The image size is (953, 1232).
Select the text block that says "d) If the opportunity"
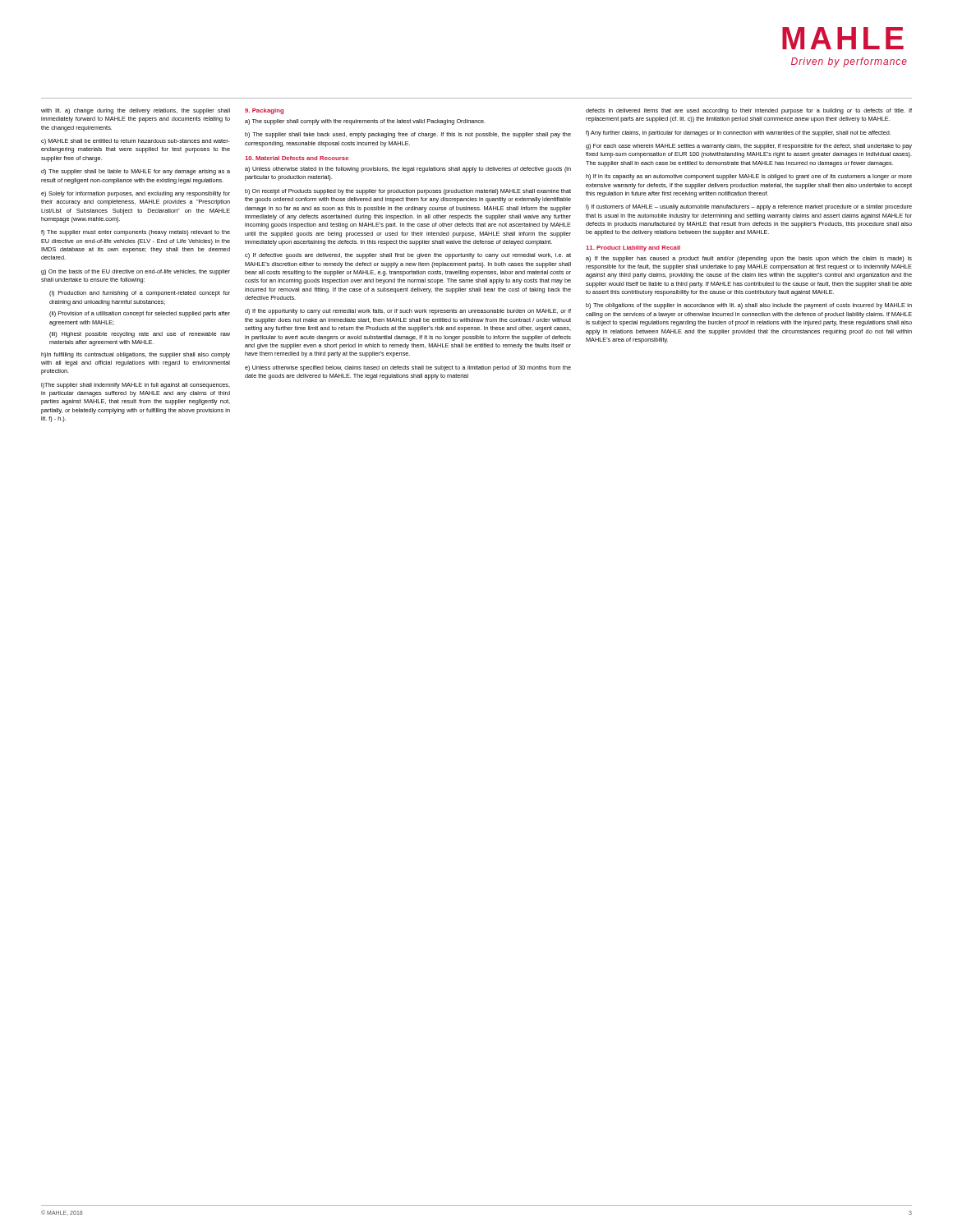[408, 333]
